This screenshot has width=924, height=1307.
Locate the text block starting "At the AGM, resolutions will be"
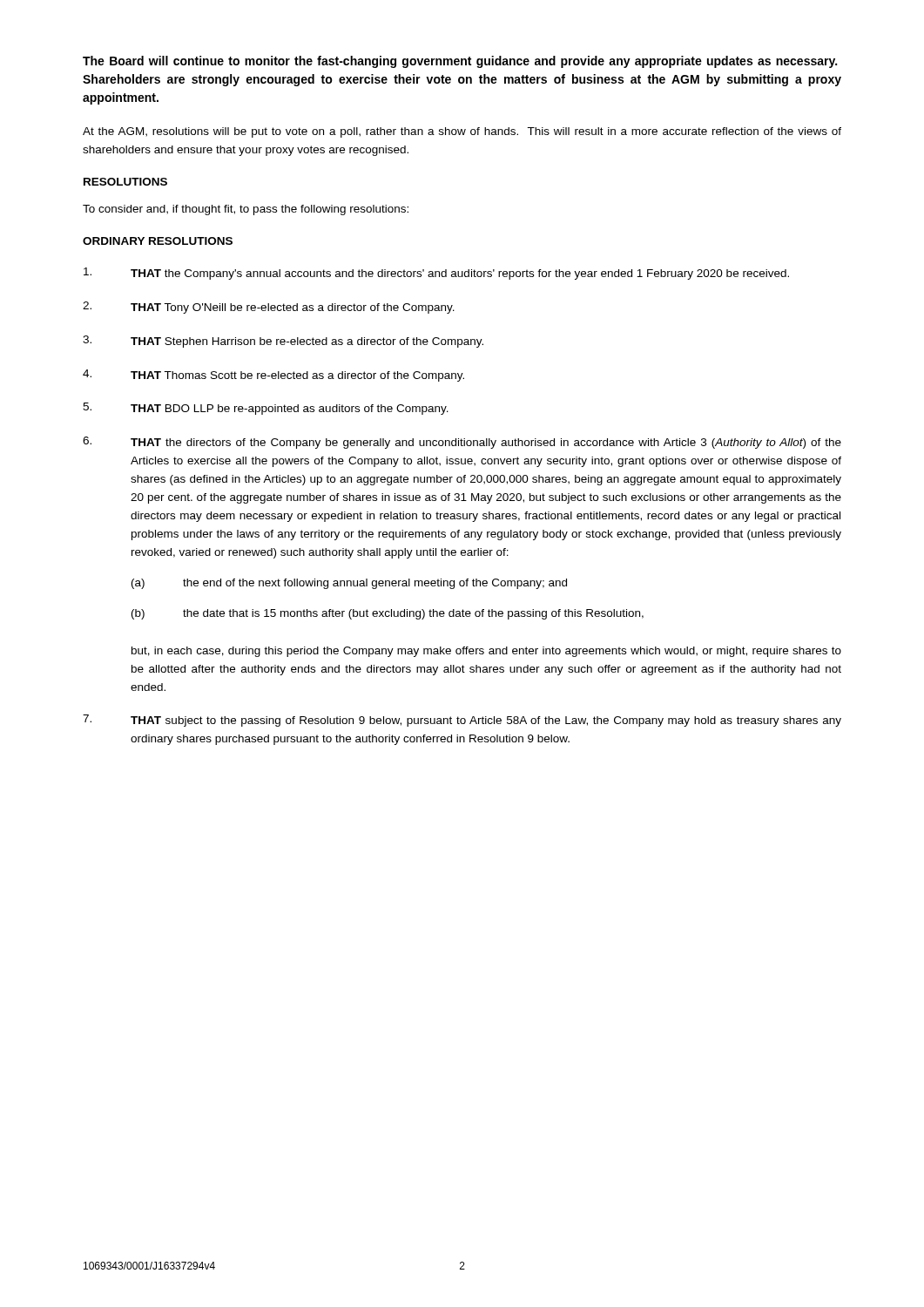[x=462, y=140]
